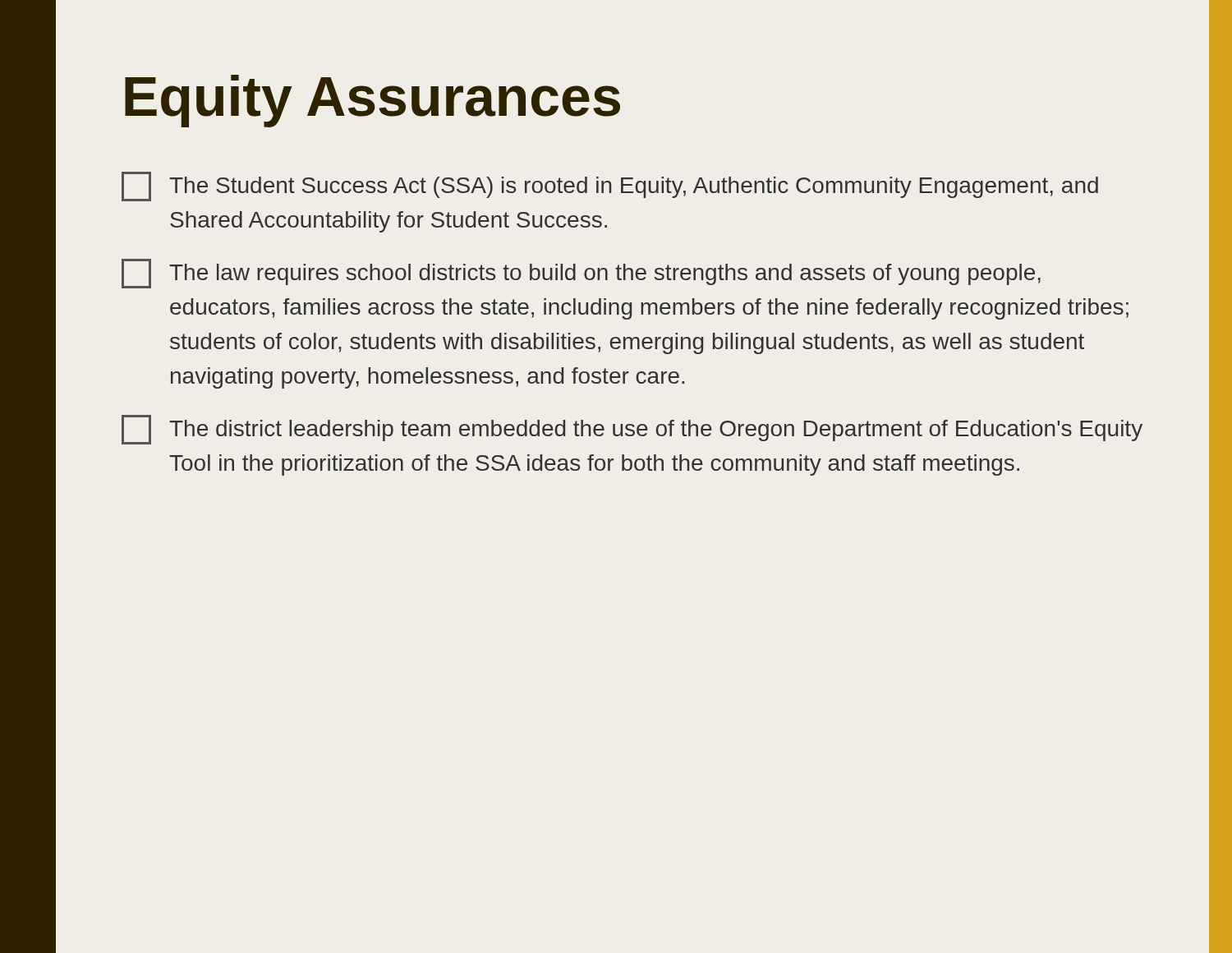Find the text block starting "The district leadership team embedded the use of"
1232x953 pixels.
632,446
